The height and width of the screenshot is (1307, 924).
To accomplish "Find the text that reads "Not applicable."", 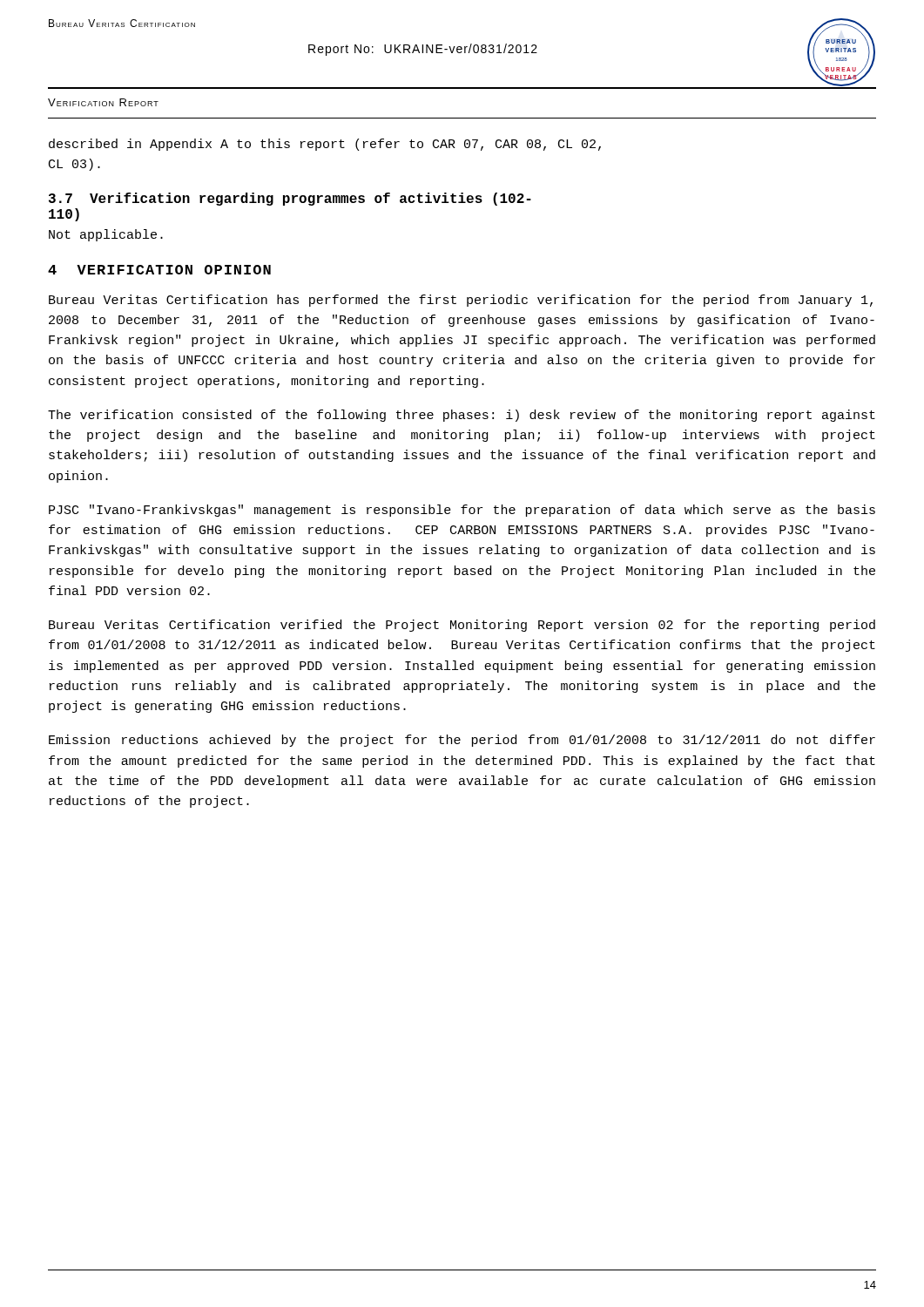I will coord(107,235).
